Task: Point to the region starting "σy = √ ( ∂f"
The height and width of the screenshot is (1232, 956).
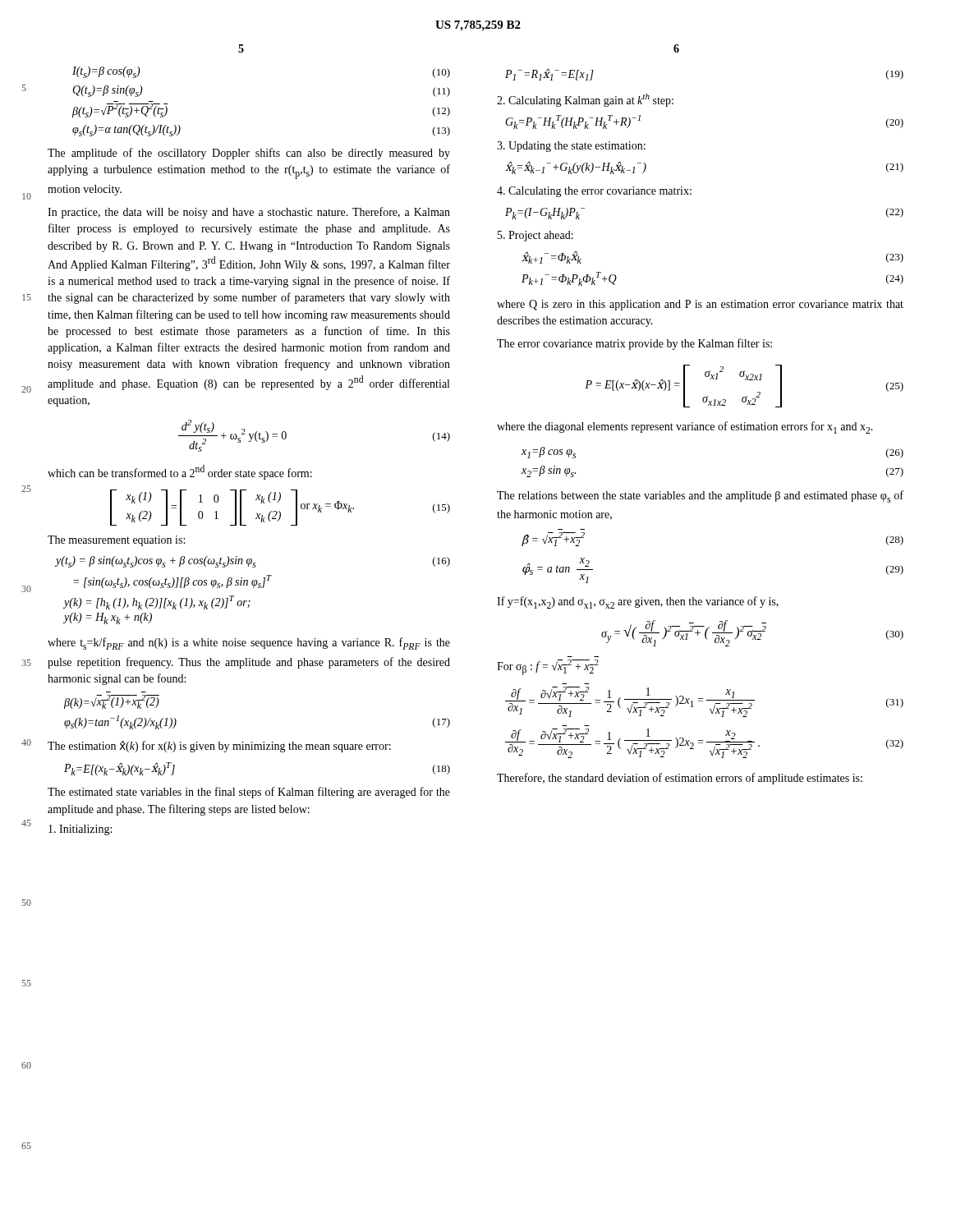Action: (x=704, y=634)
